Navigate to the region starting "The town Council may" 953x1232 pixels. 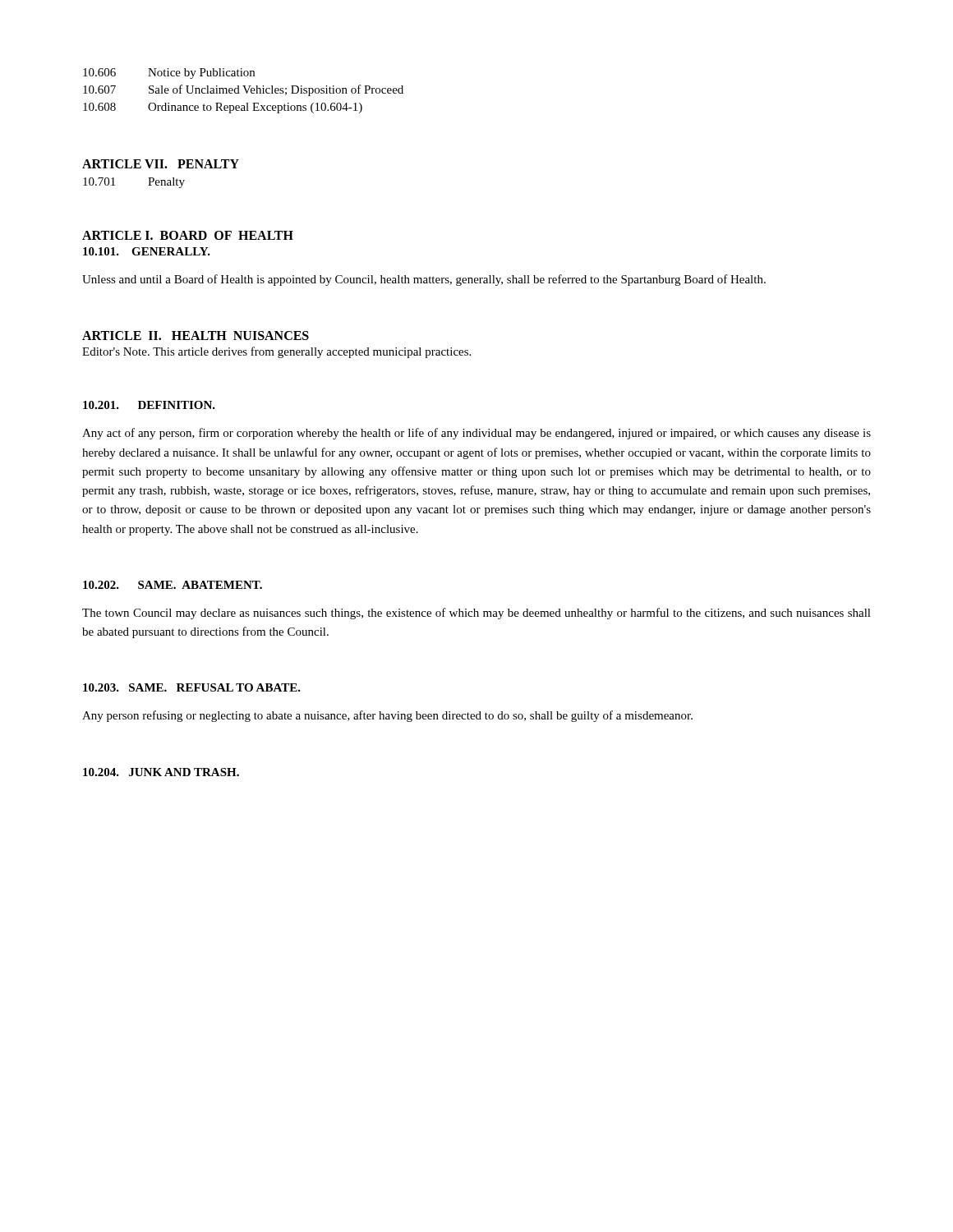(x=476, y=622)
